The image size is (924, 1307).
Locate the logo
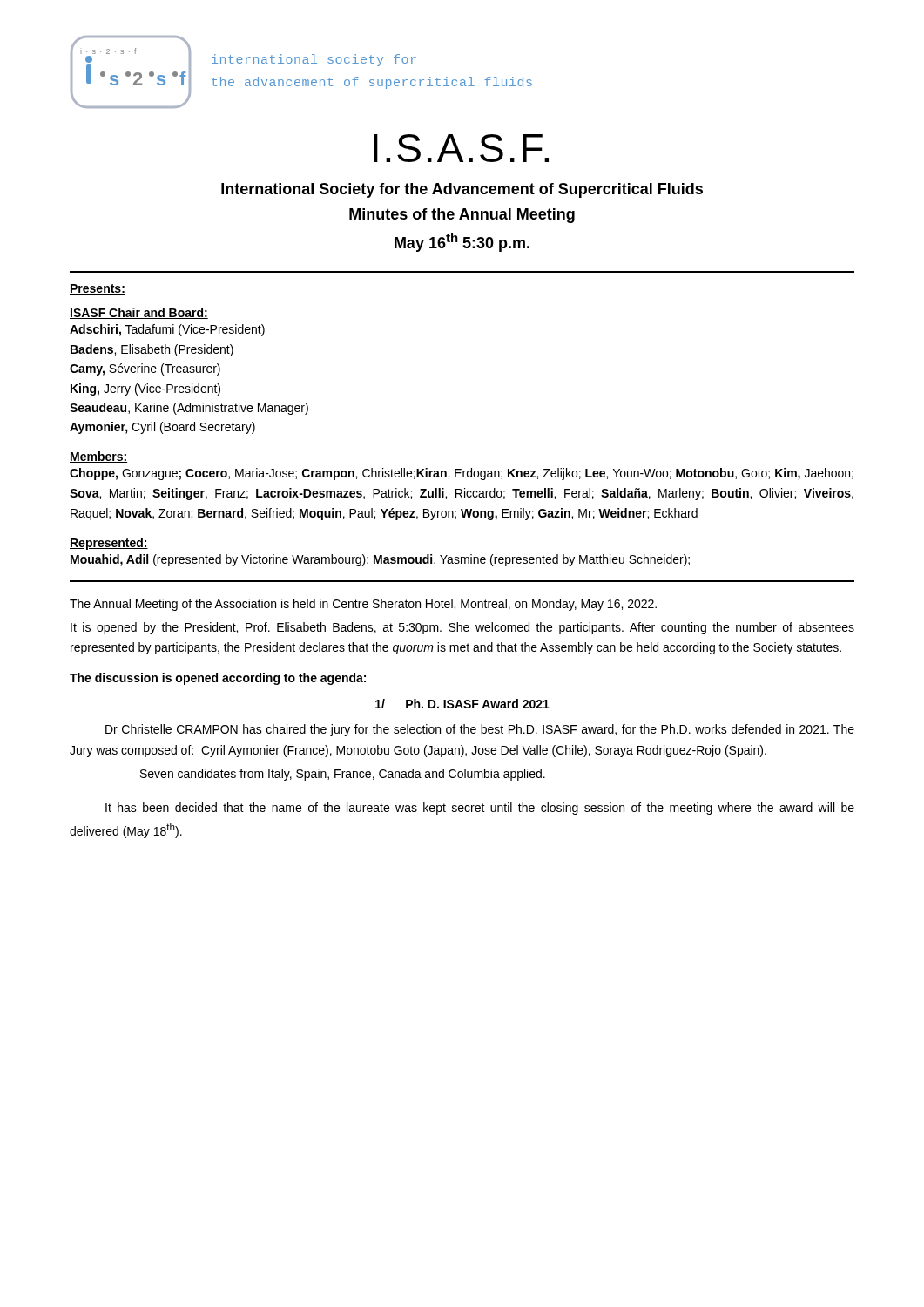pyautogui.click(x=131, y=72)
